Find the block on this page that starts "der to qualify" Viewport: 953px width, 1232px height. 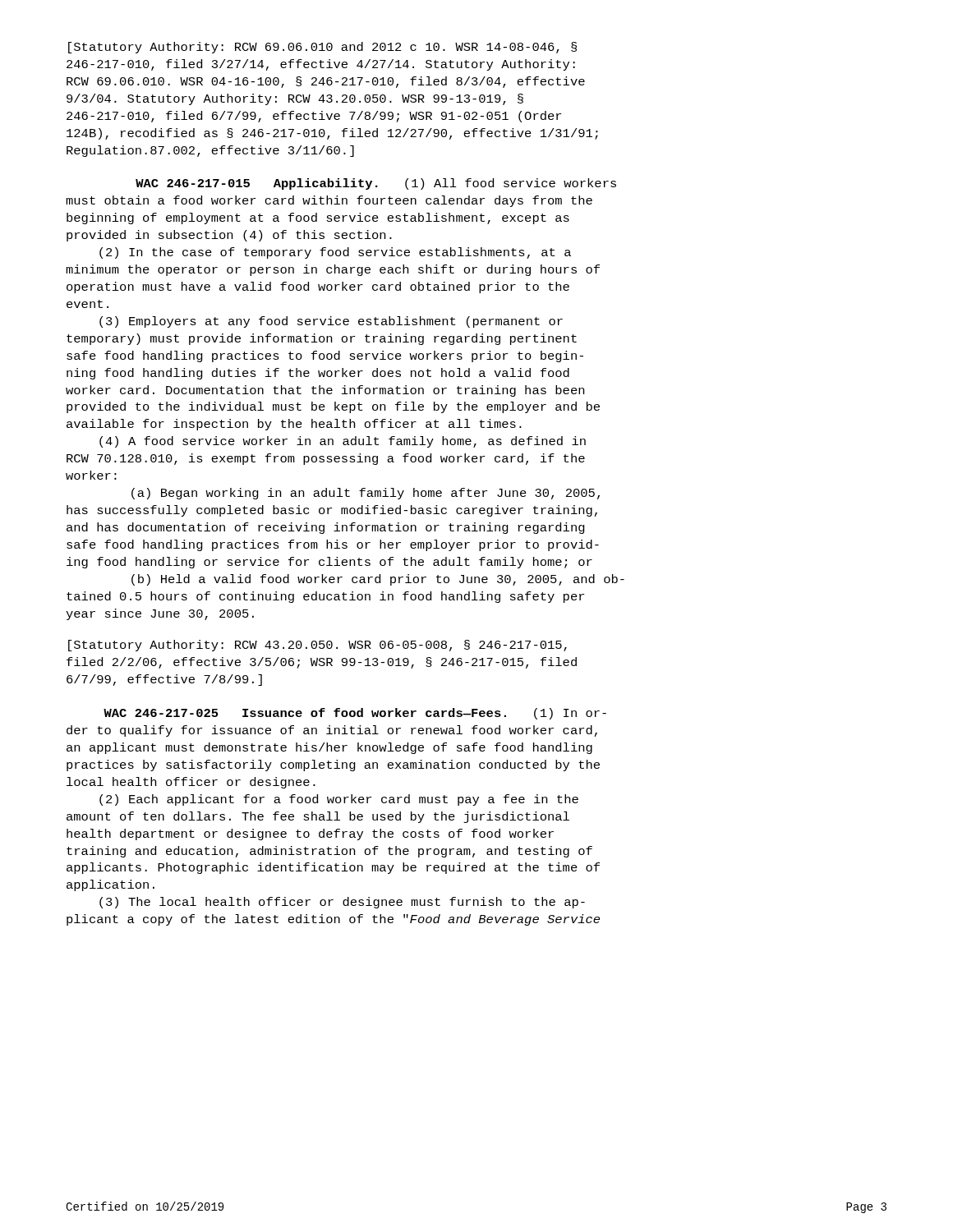(x=476, y=757)
